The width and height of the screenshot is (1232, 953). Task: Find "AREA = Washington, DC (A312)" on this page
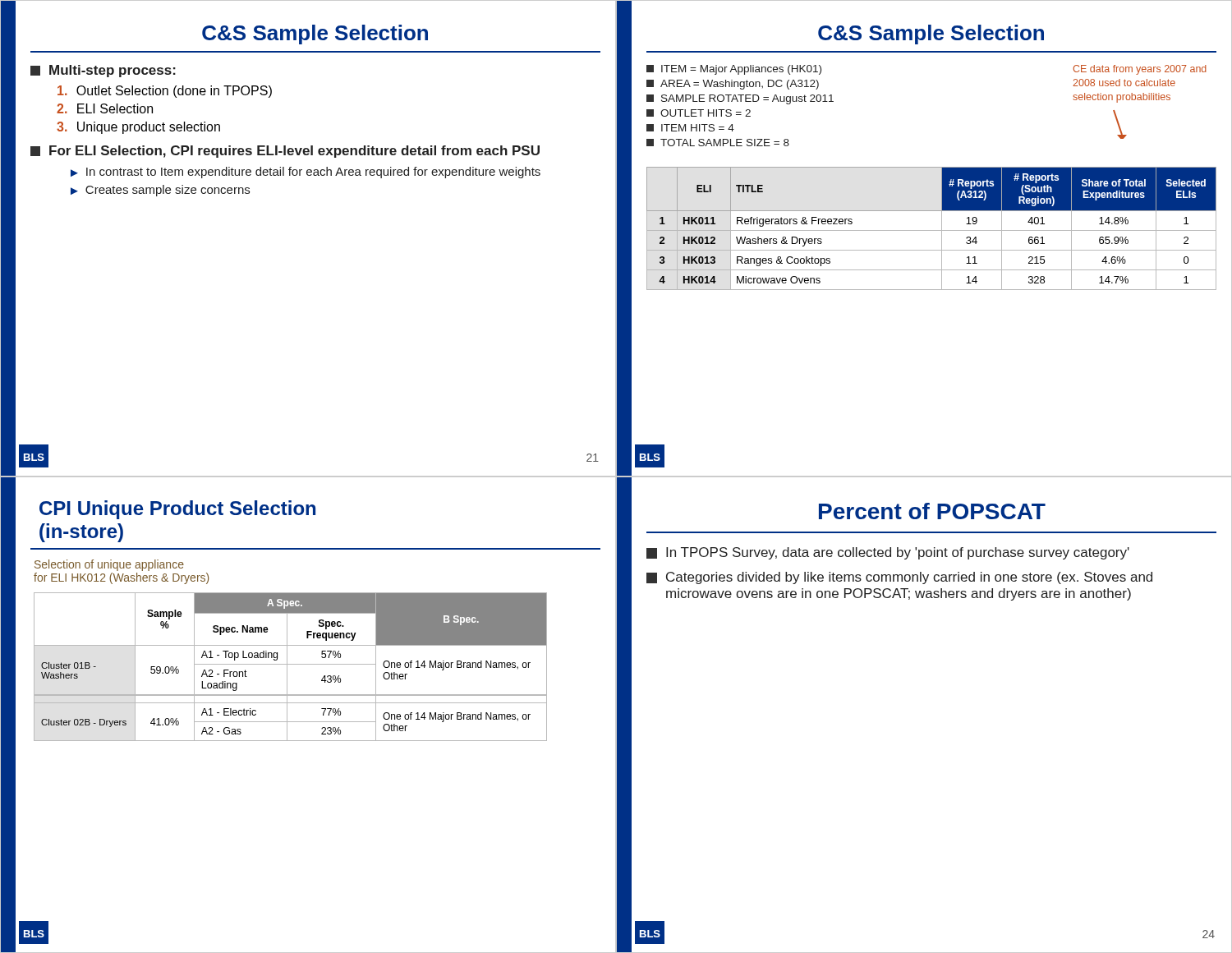733,83
